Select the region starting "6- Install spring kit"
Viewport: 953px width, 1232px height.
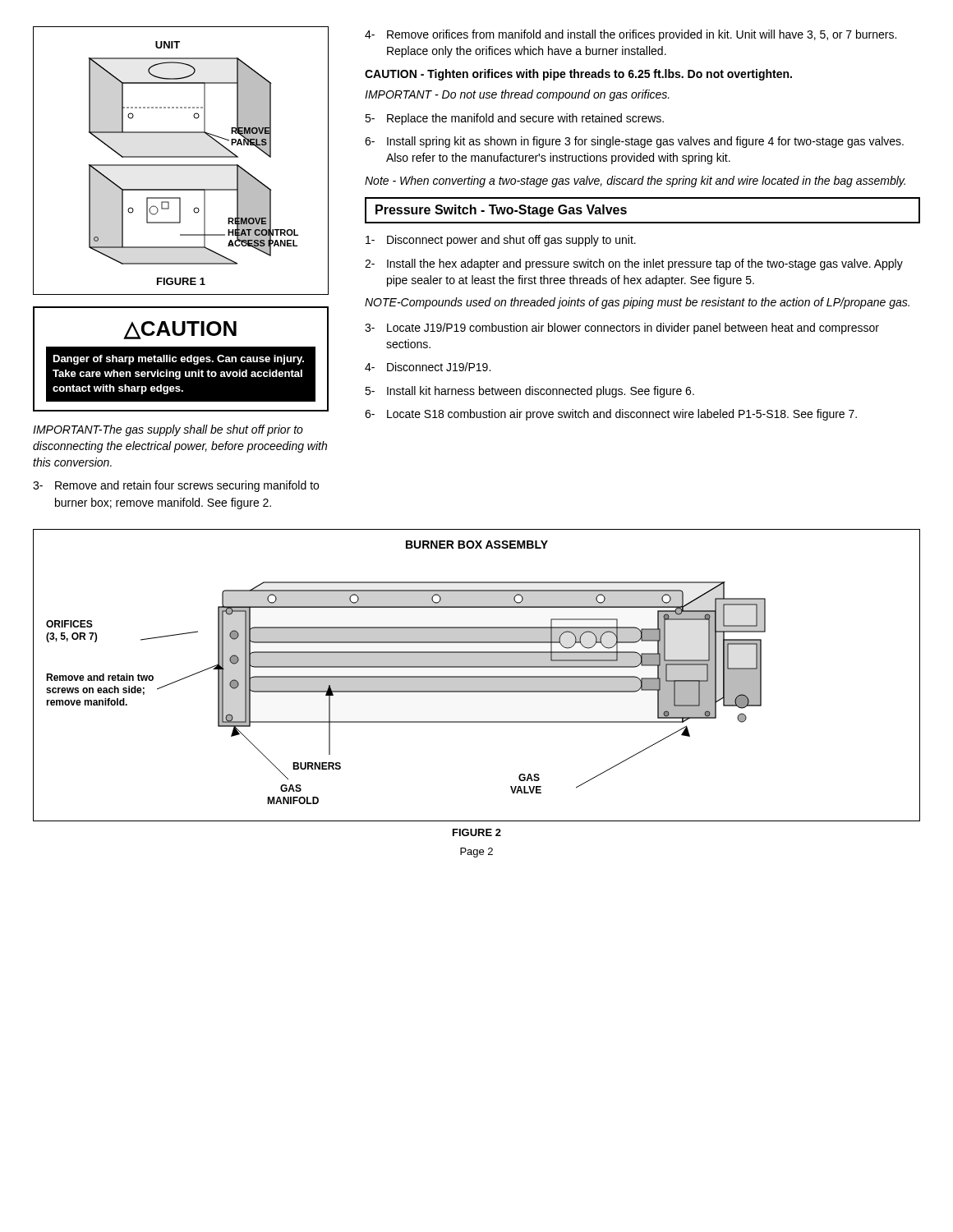642,150
